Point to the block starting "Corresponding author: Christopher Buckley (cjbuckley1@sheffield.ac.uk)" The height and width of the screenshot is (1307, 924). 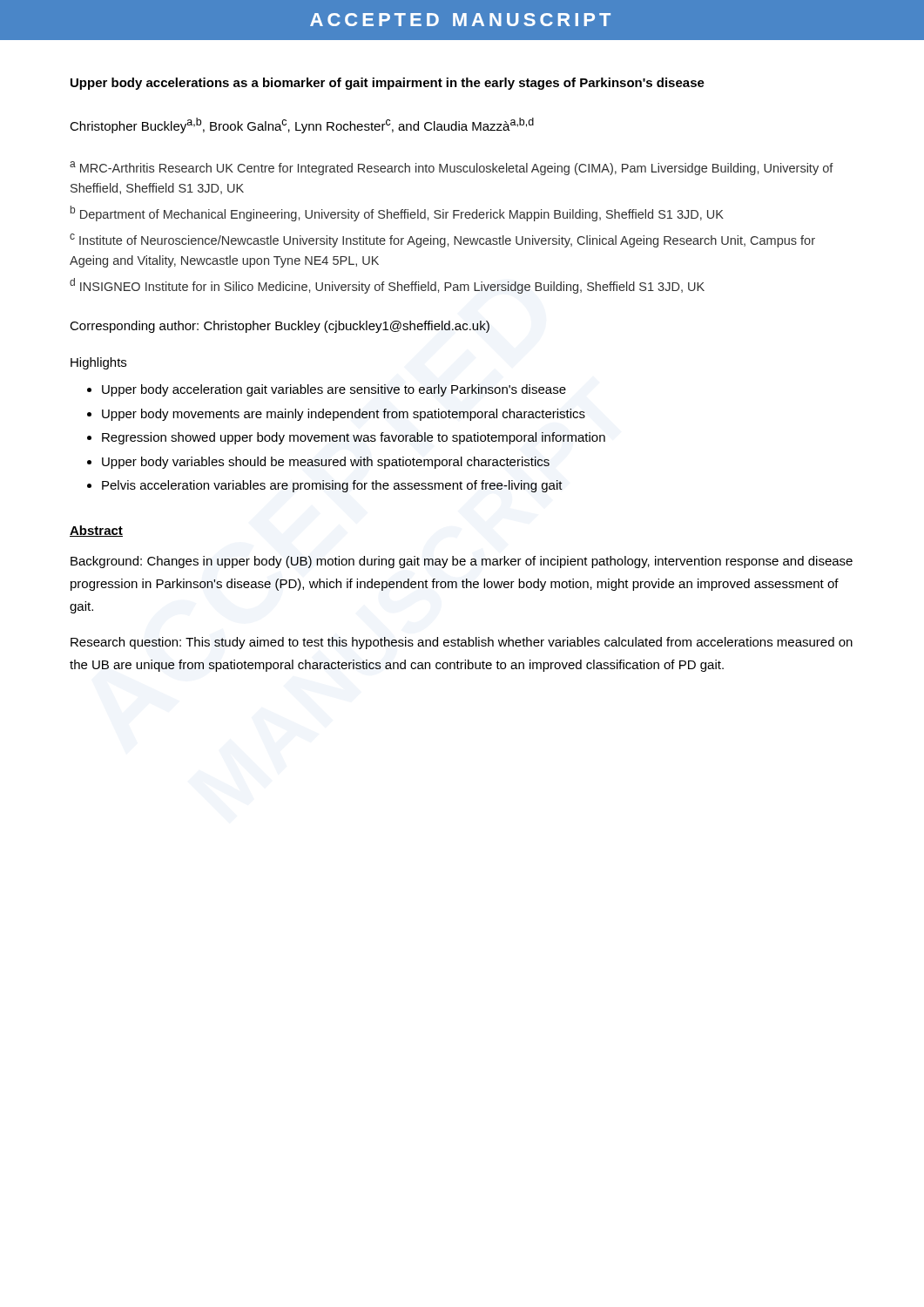click(x=280, y=325)
